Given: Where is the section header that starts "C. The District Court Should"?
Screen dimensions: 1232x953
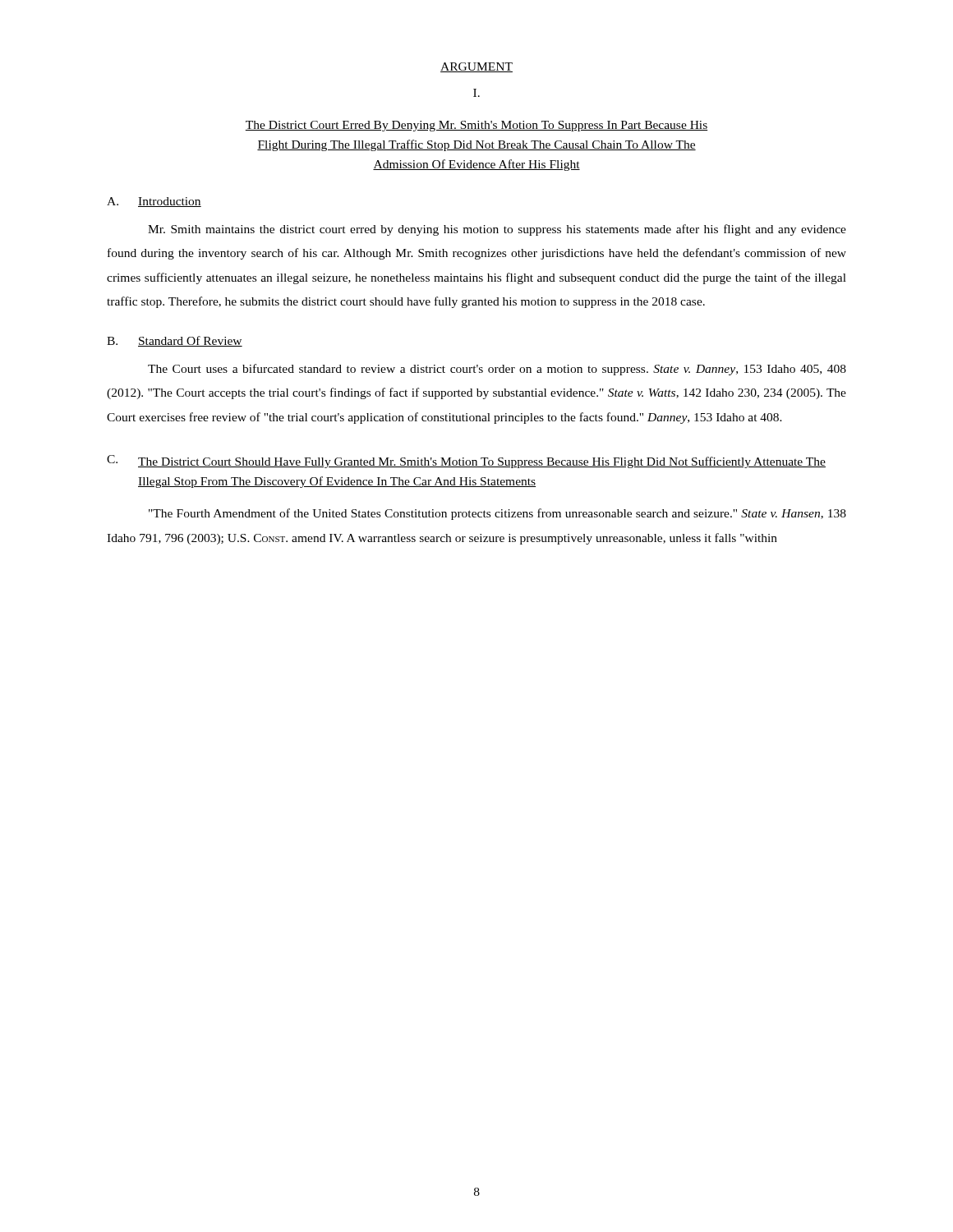Looking at the screenshot, I should (476, 472).
